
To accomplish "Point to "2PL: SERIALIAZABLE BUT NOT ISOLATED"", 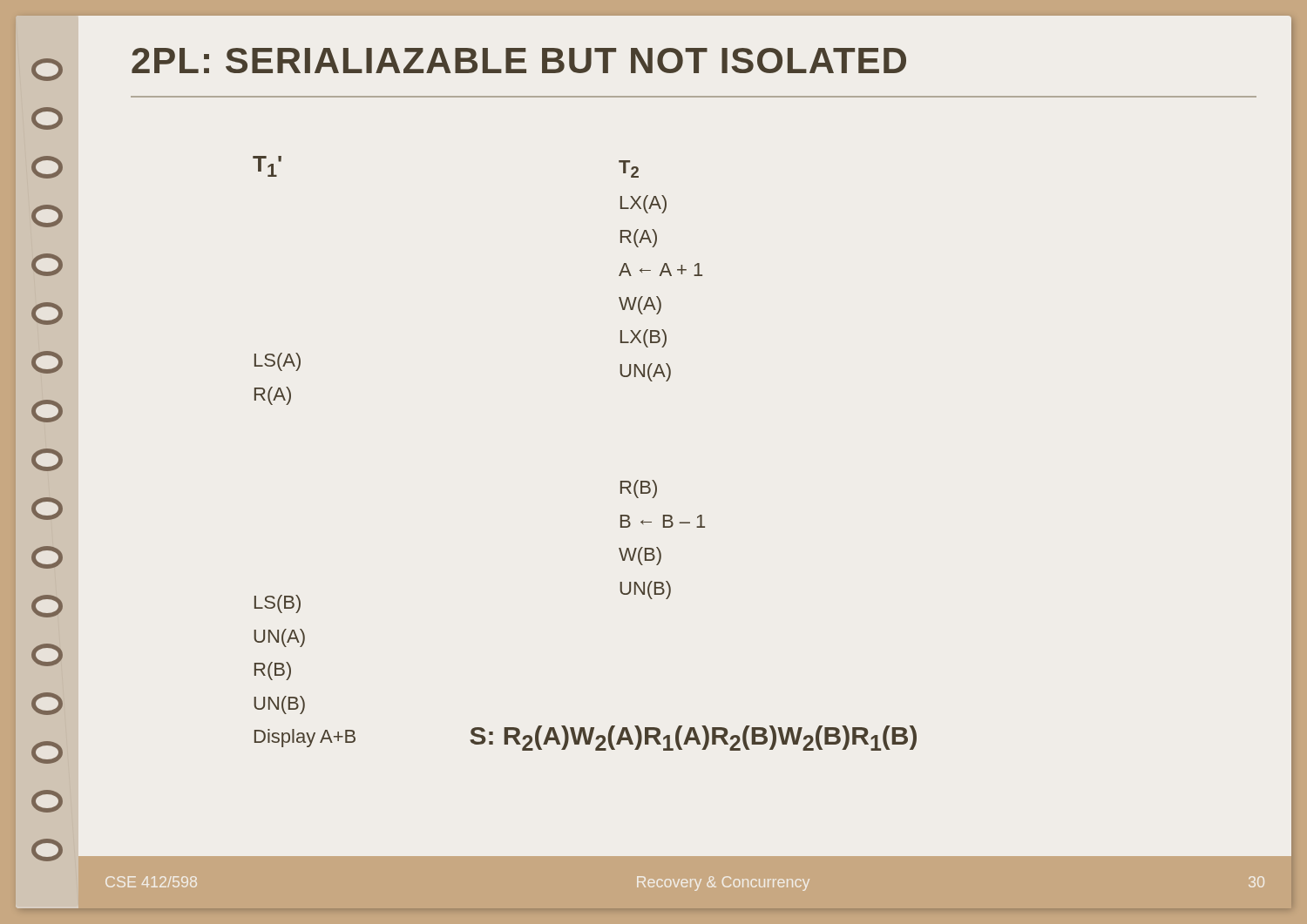I will [520, 61].
